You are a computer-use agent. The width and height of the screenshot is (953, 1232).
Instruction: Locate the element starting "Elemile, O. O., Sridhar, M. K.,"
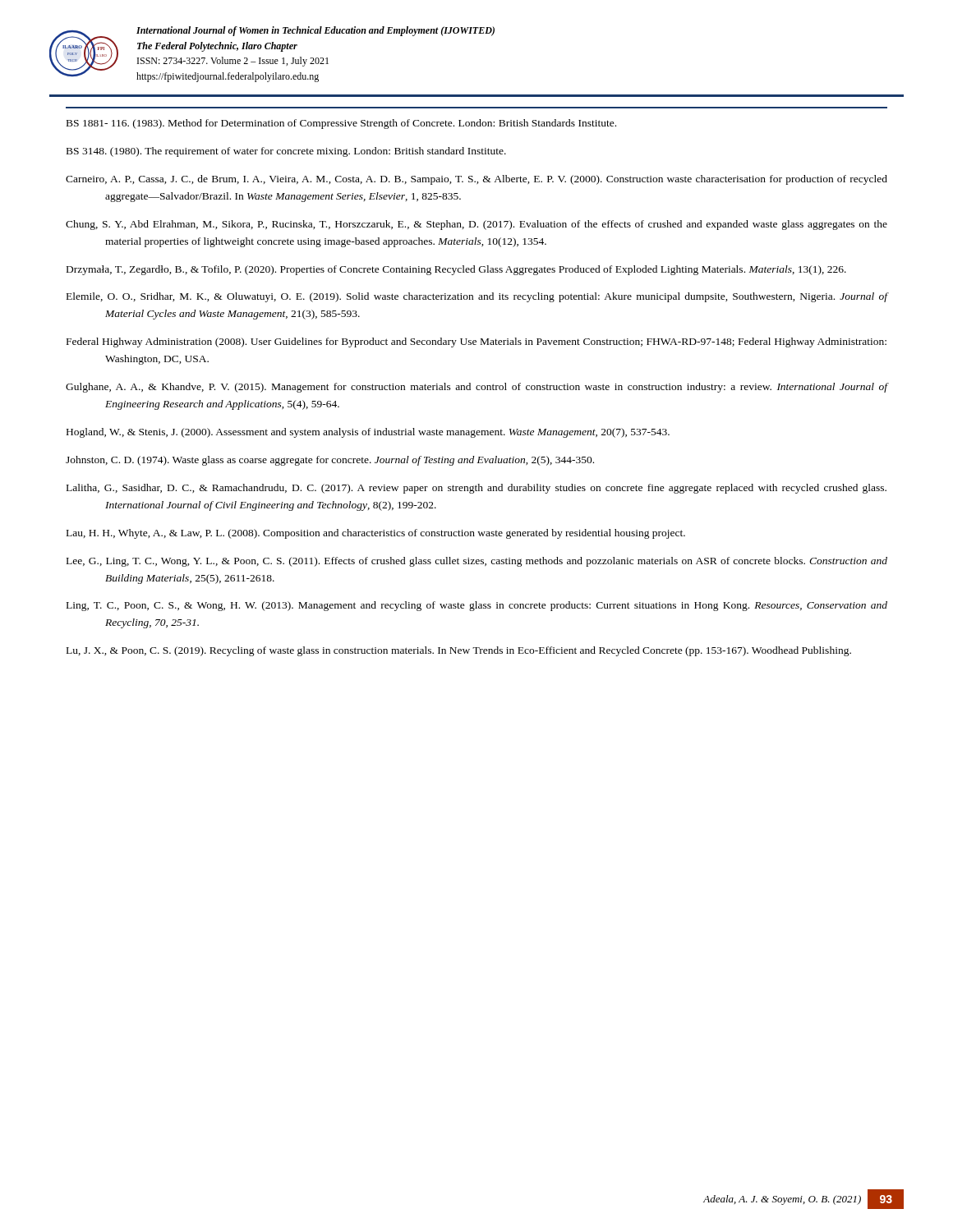click(x=476, y=306)
